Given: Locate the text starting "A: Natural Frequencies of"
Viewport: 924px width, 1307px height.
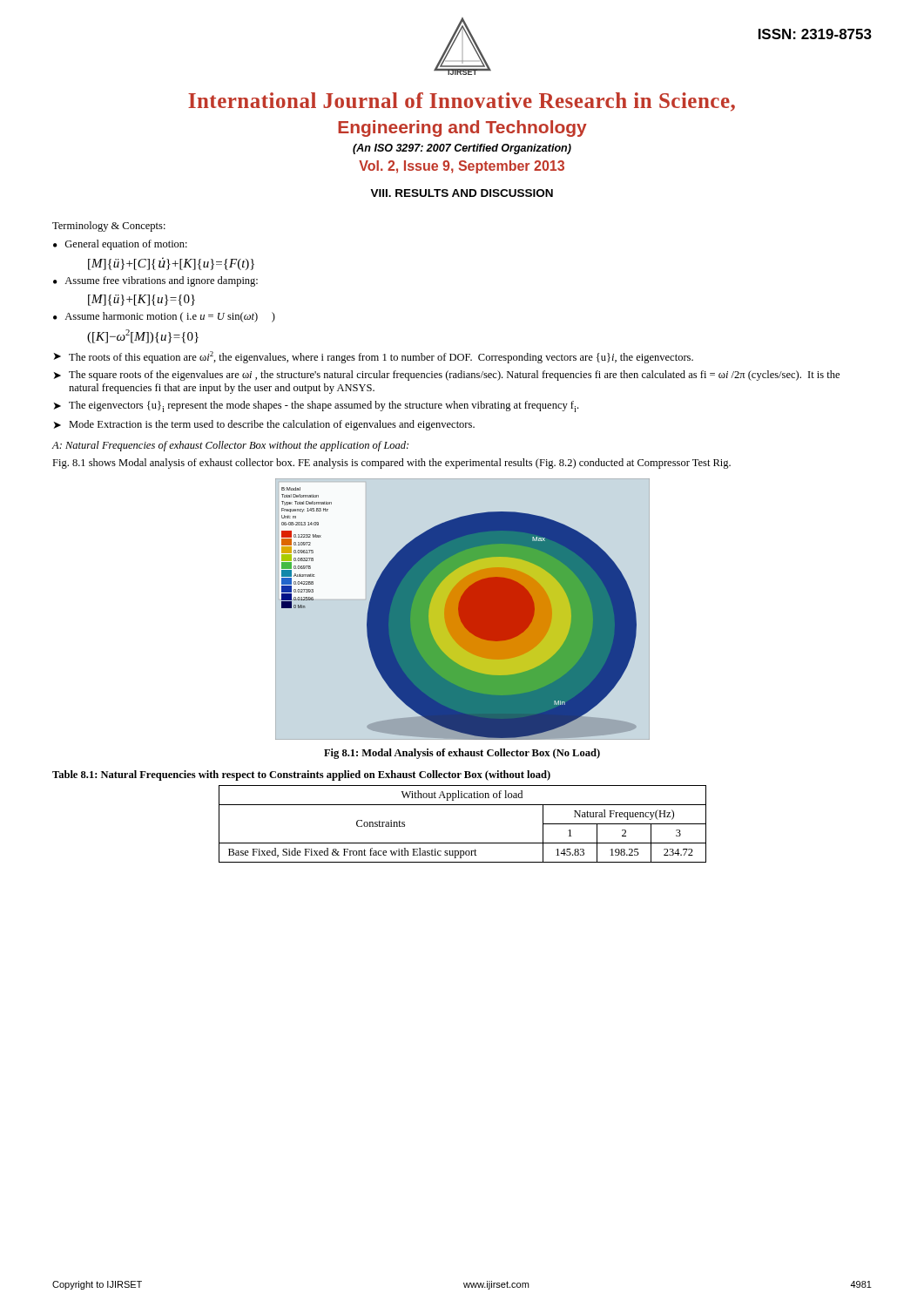Looking at the screenshot, I should (231, 445).
